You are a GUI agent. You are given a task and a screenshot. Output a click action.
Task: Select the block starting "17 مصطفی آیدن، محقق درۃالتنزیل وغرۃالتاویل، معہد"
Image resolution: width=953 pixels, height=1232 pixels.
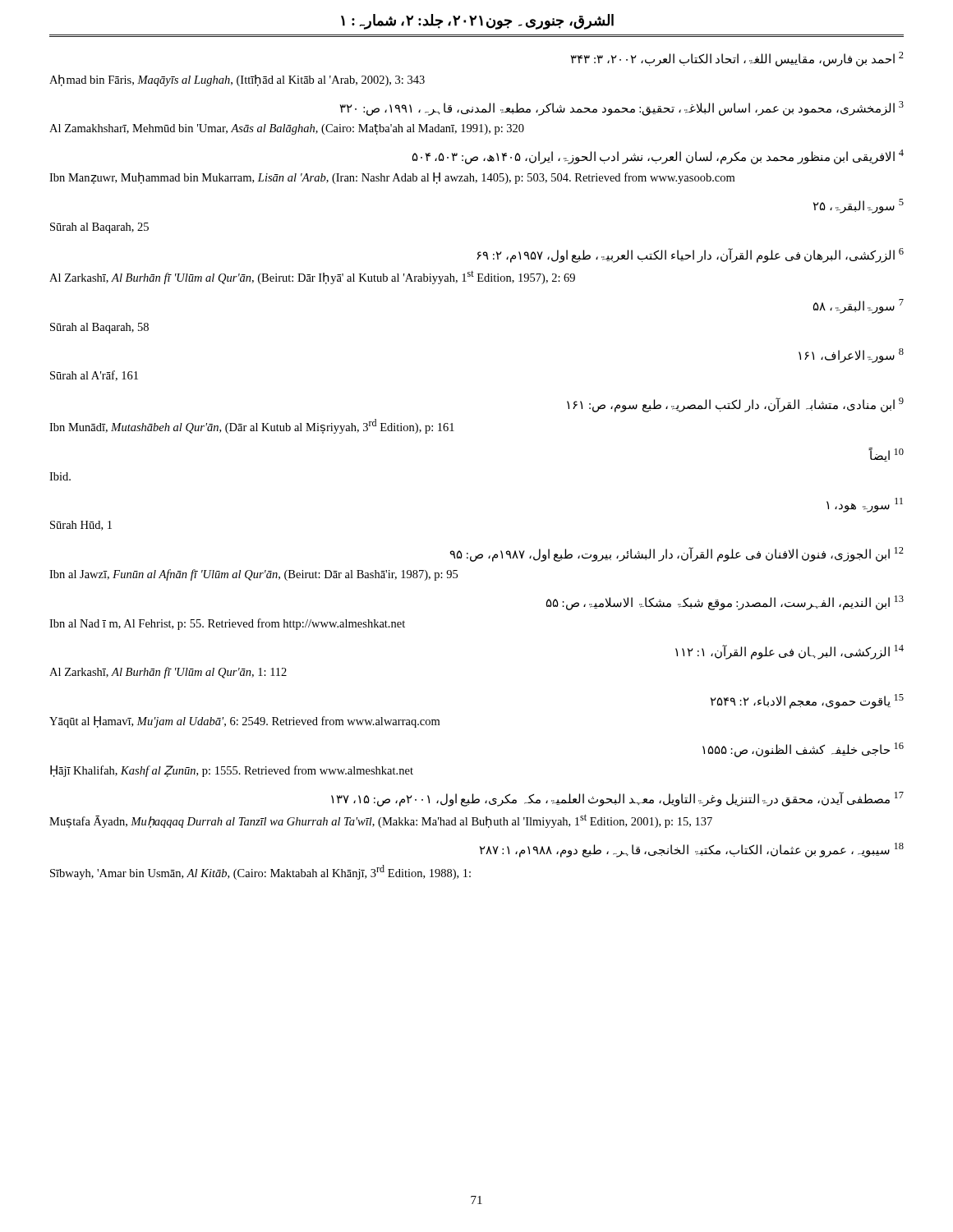click(x=476, y=809)
